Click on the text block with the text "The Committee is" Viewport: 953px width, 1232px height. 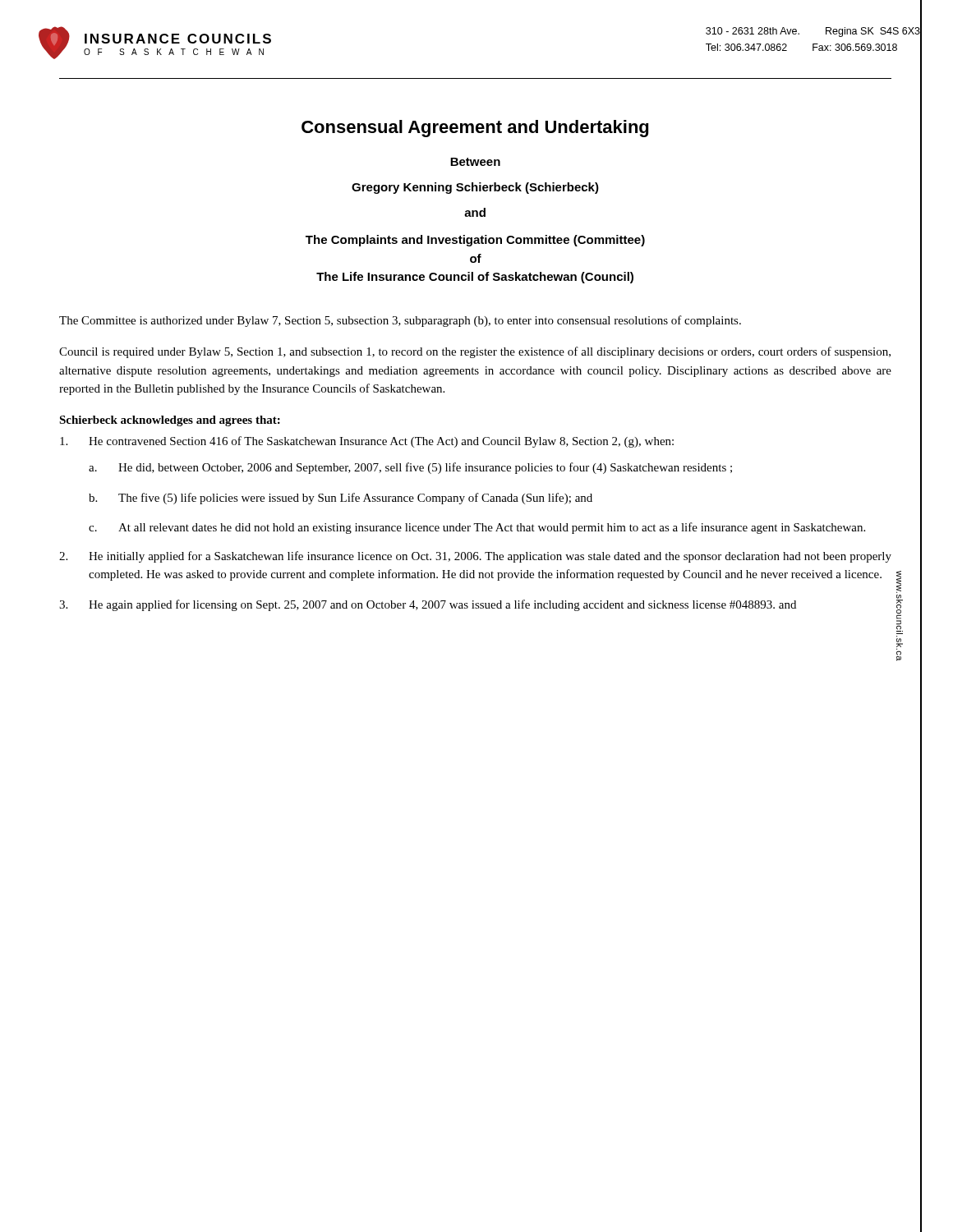pos(400,320)
